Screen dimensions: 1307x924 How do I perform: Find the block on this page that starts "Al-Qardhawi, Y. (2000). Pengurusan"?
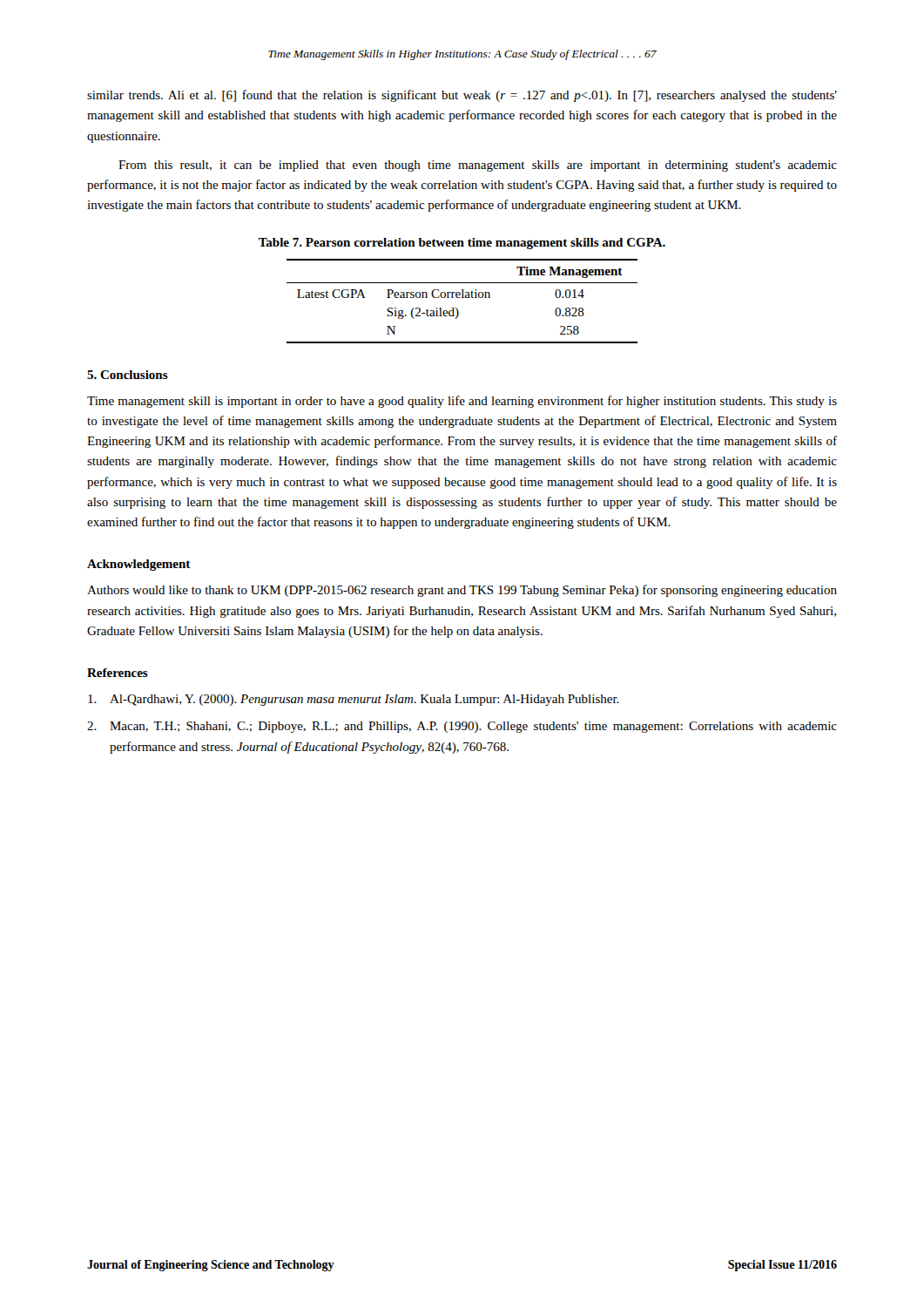(x=353, y=699)
